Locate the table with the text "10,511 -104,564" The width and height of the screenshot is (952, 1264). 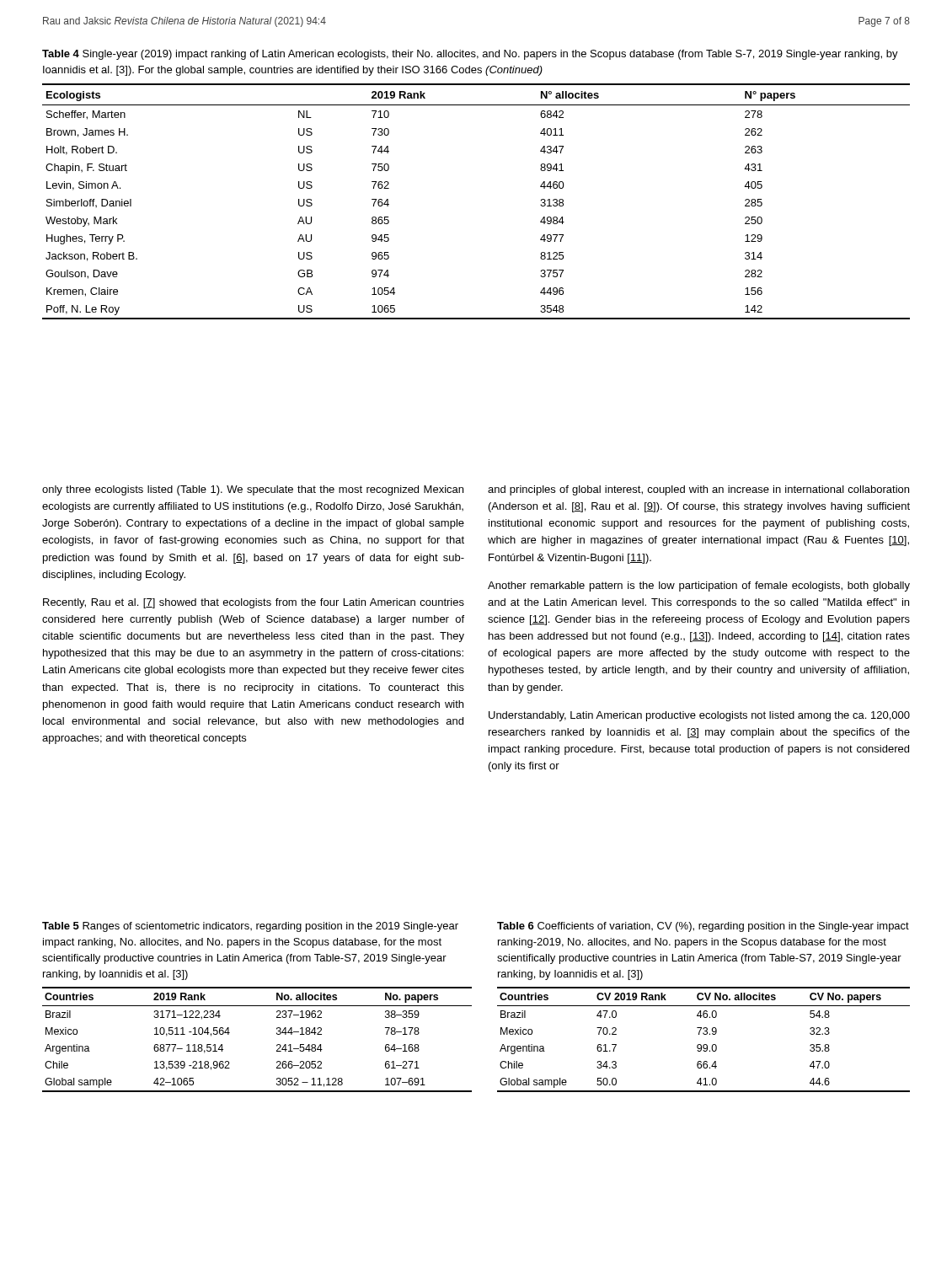(257, 1005)
